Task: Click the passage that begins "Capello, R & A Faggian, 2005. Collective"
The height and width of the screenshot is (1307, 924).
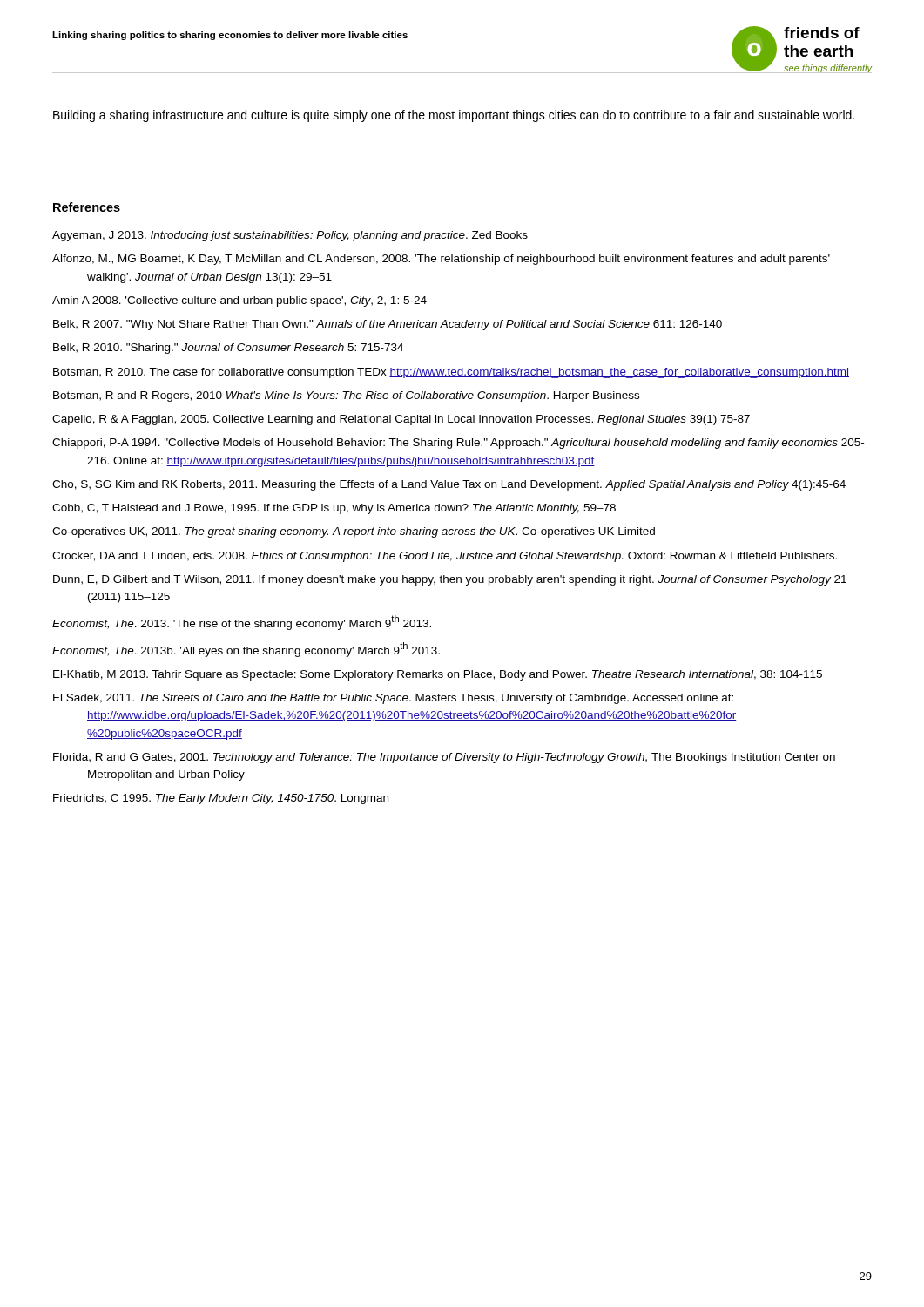Action: point(401,419)
